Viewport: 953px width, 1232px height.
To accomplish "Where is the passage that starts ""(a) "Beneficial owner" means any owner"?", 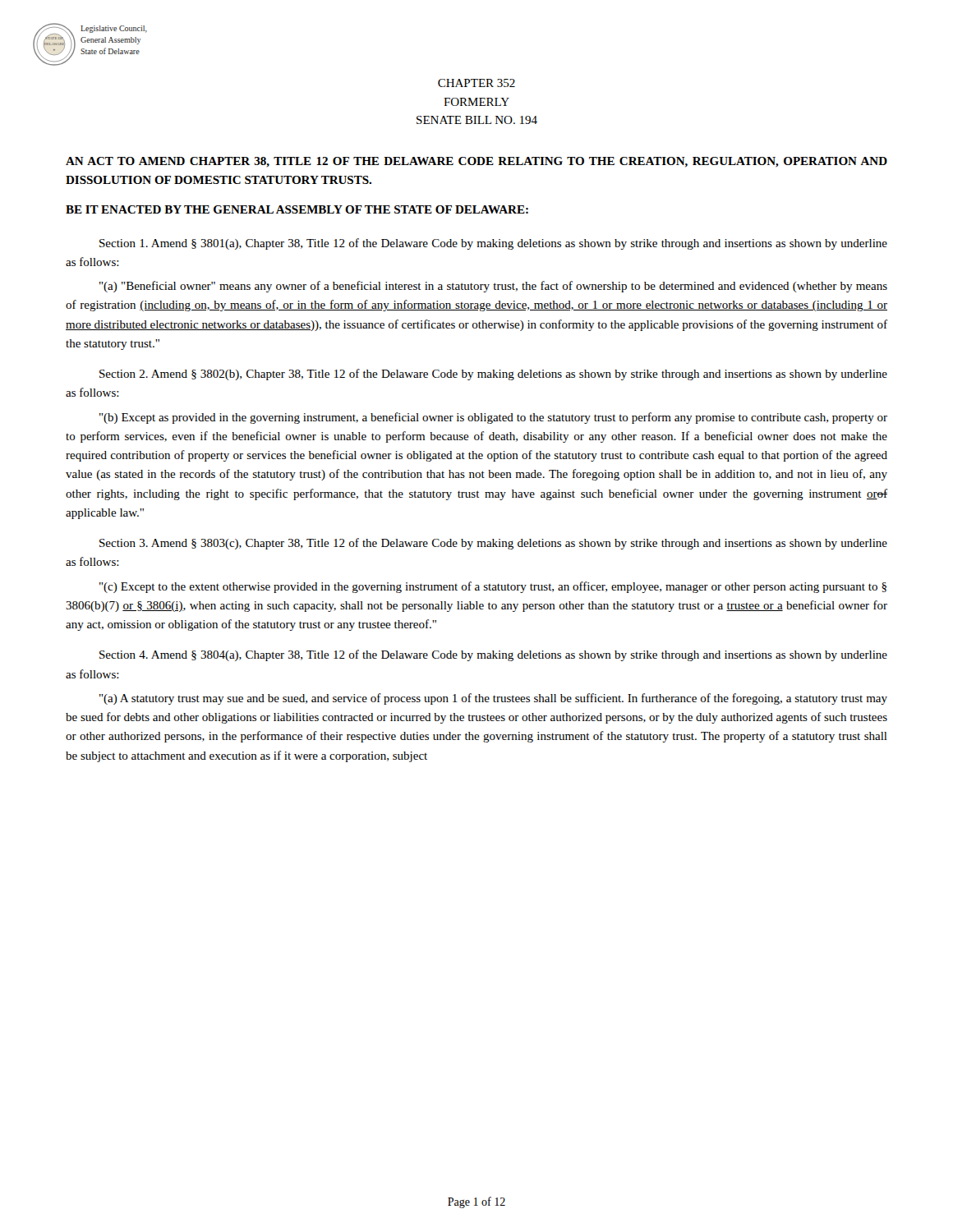I will pos(476,315).
